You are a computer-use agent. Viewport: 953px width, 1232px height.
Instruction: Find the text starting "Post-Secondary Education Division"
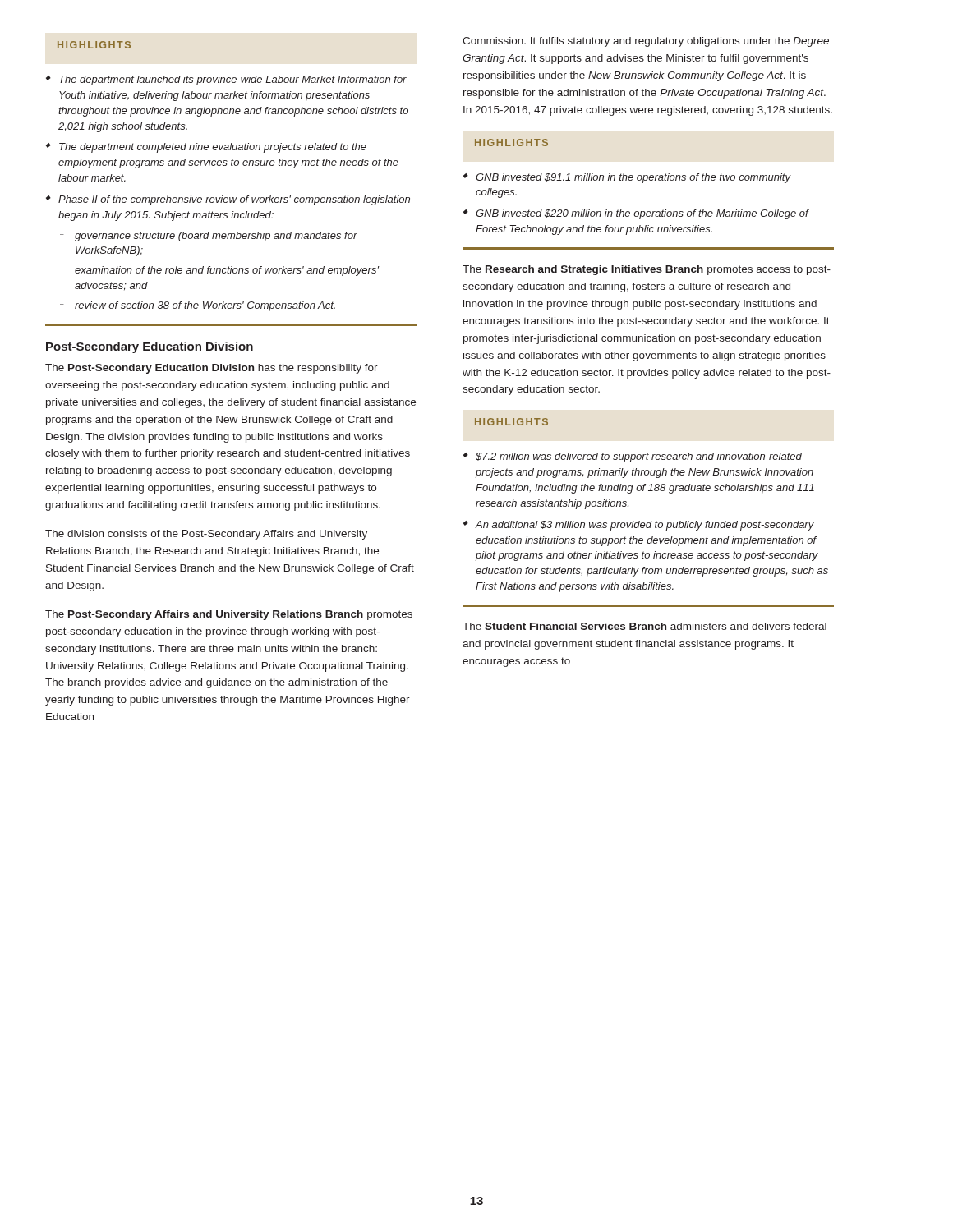pos(149,346)
